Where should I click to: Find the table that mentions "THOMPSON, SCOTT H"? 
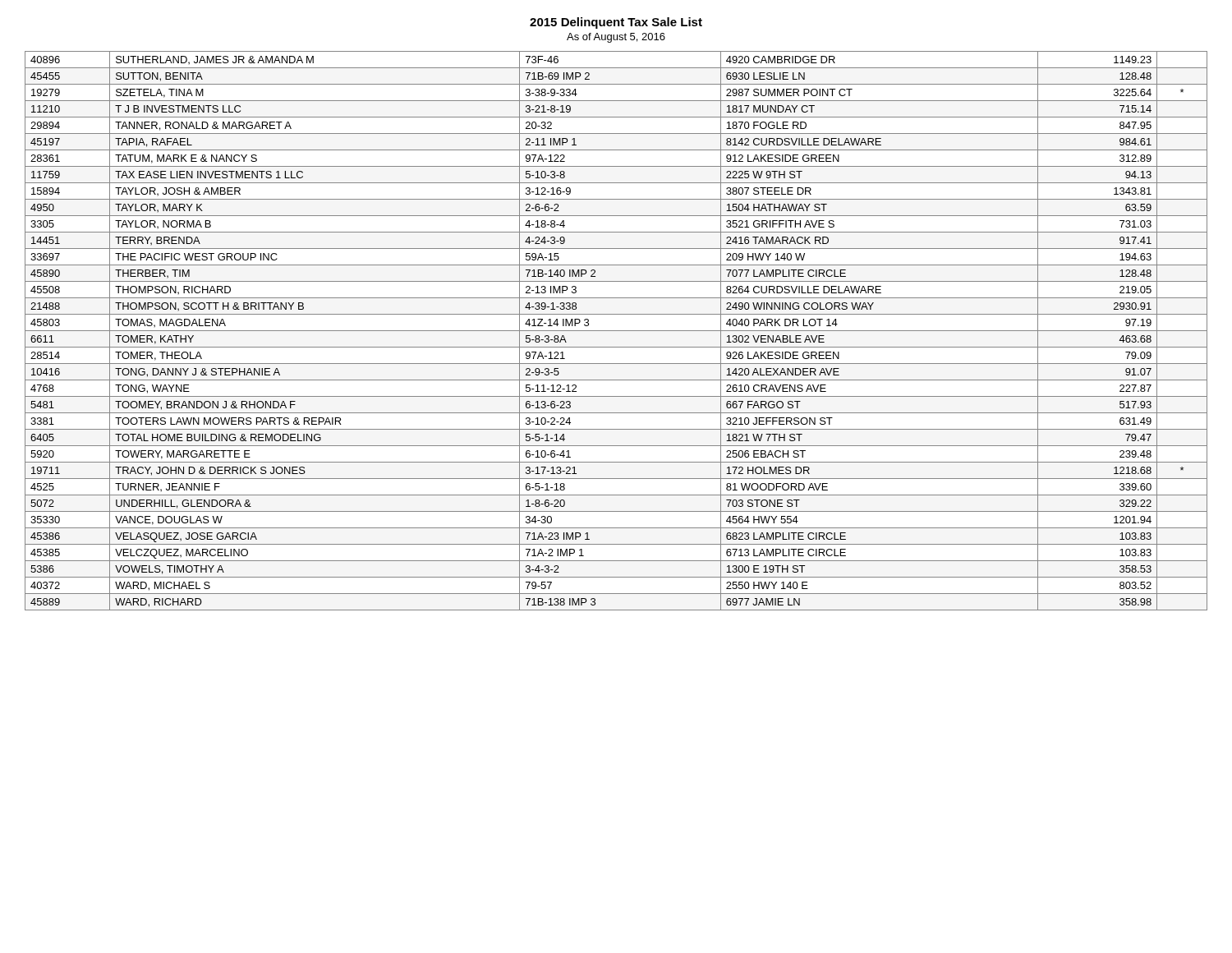pyautogui.click(x=616, y=331)
